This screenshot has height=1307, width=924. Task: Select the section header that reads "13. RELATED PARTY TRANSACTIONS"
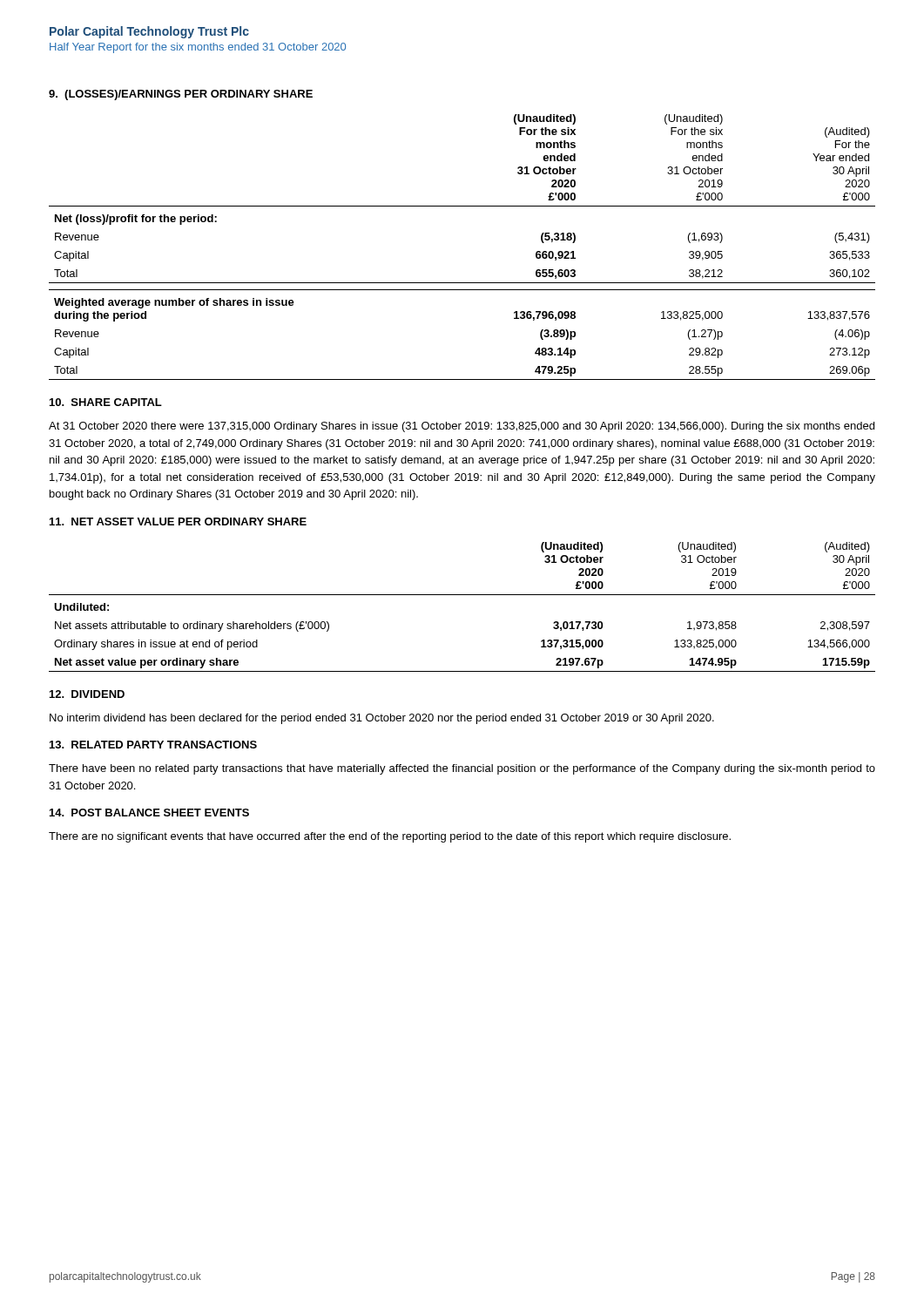[x=153, y=745]
